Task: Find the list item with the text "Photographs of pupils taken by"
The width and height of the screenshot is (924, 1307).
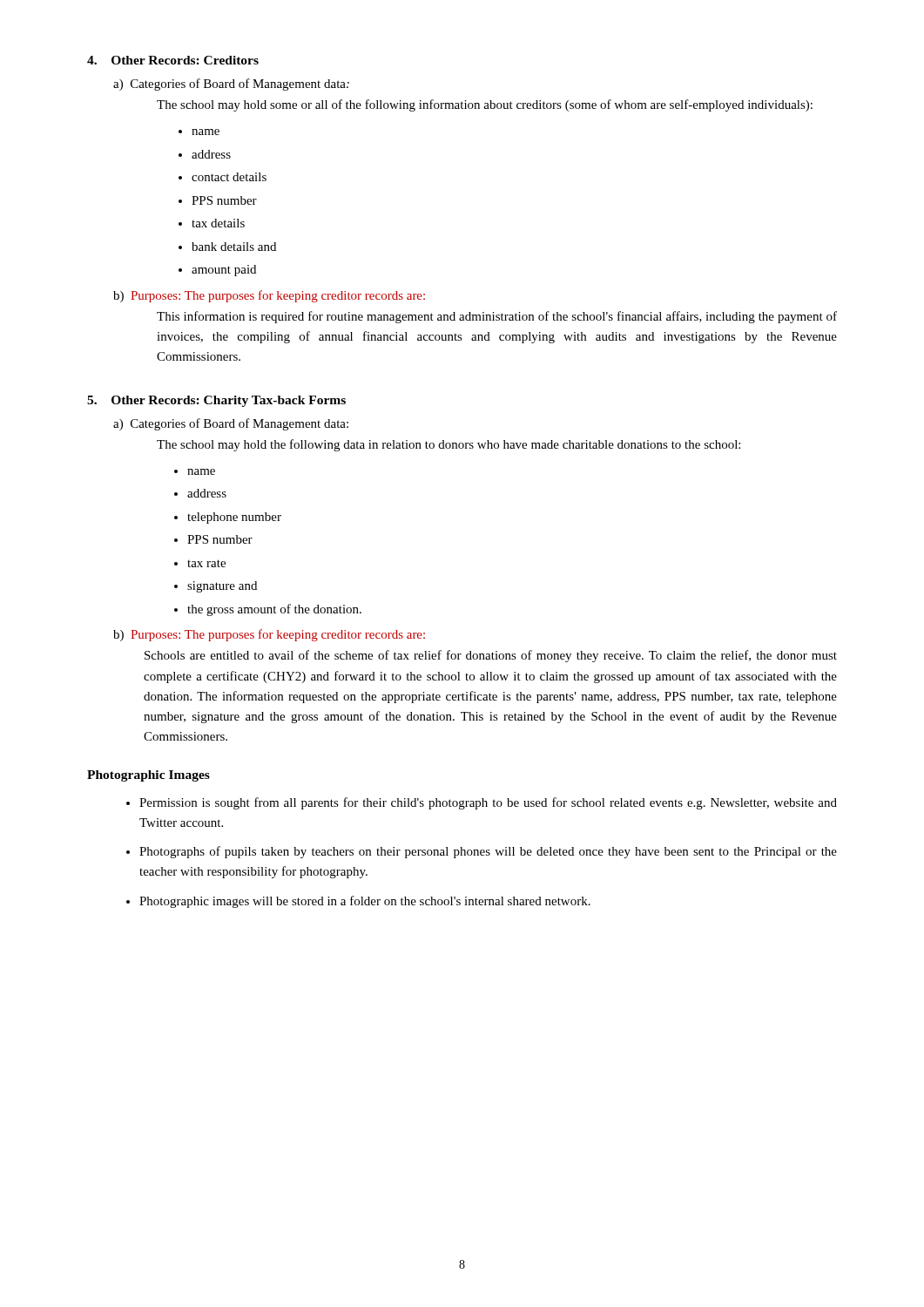Action: point(488,861)
